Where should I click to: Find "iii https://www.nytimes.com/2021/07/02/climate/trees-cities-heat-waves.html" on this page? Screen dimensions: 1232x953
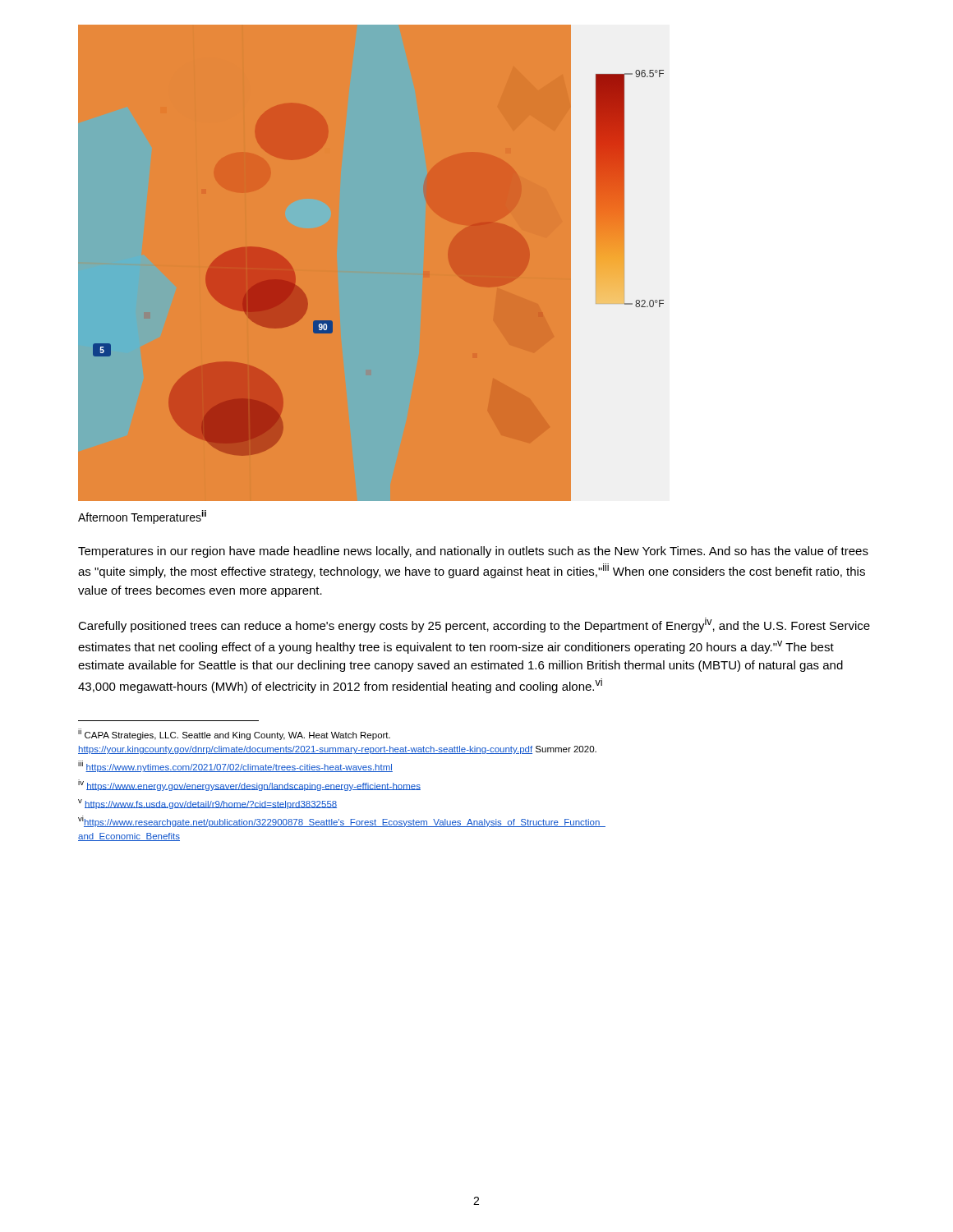(235, 766)
